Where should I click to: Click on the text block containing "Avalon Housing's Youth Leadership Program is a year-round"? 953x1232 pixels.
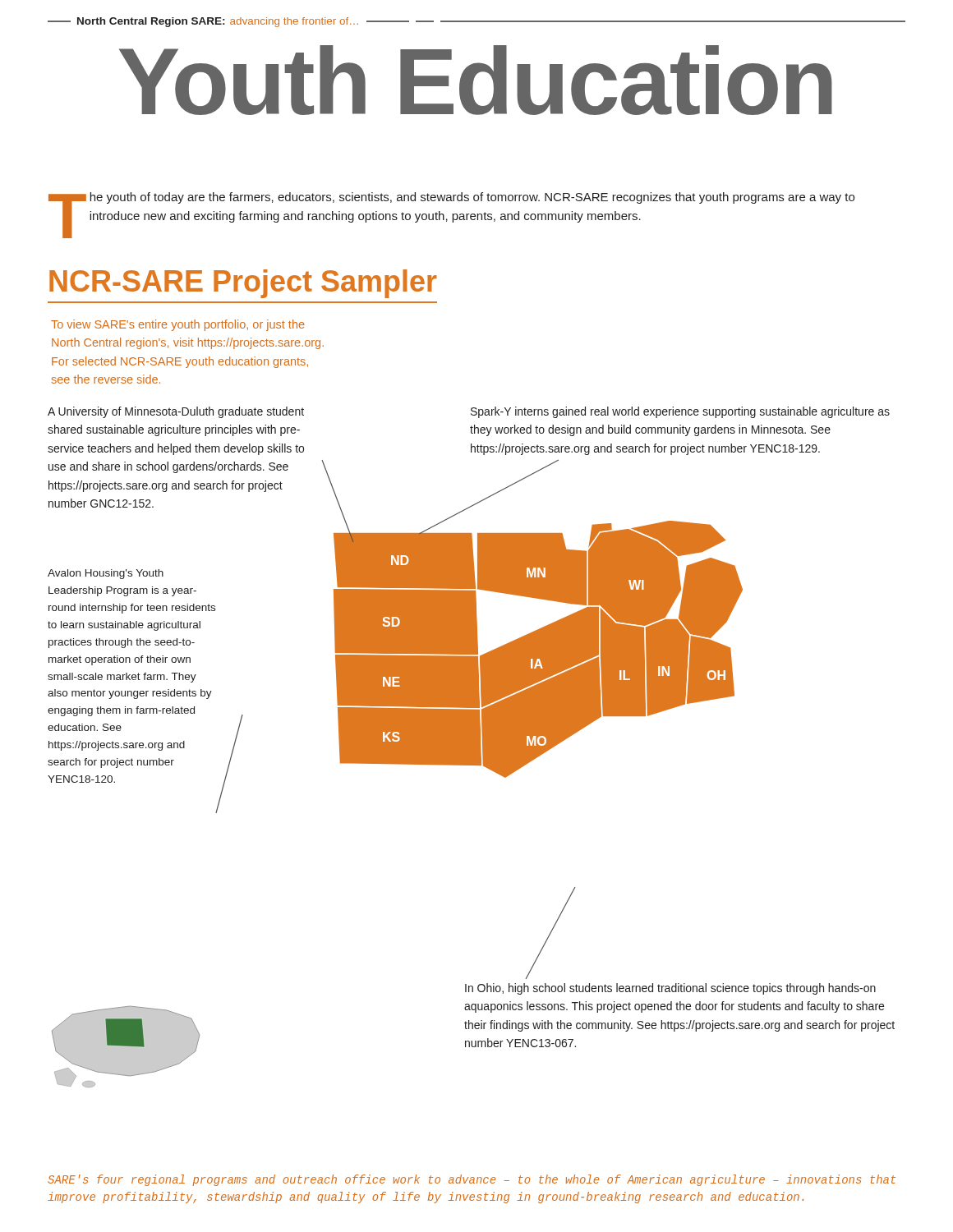pyautogui.click(x=132, y=676)
